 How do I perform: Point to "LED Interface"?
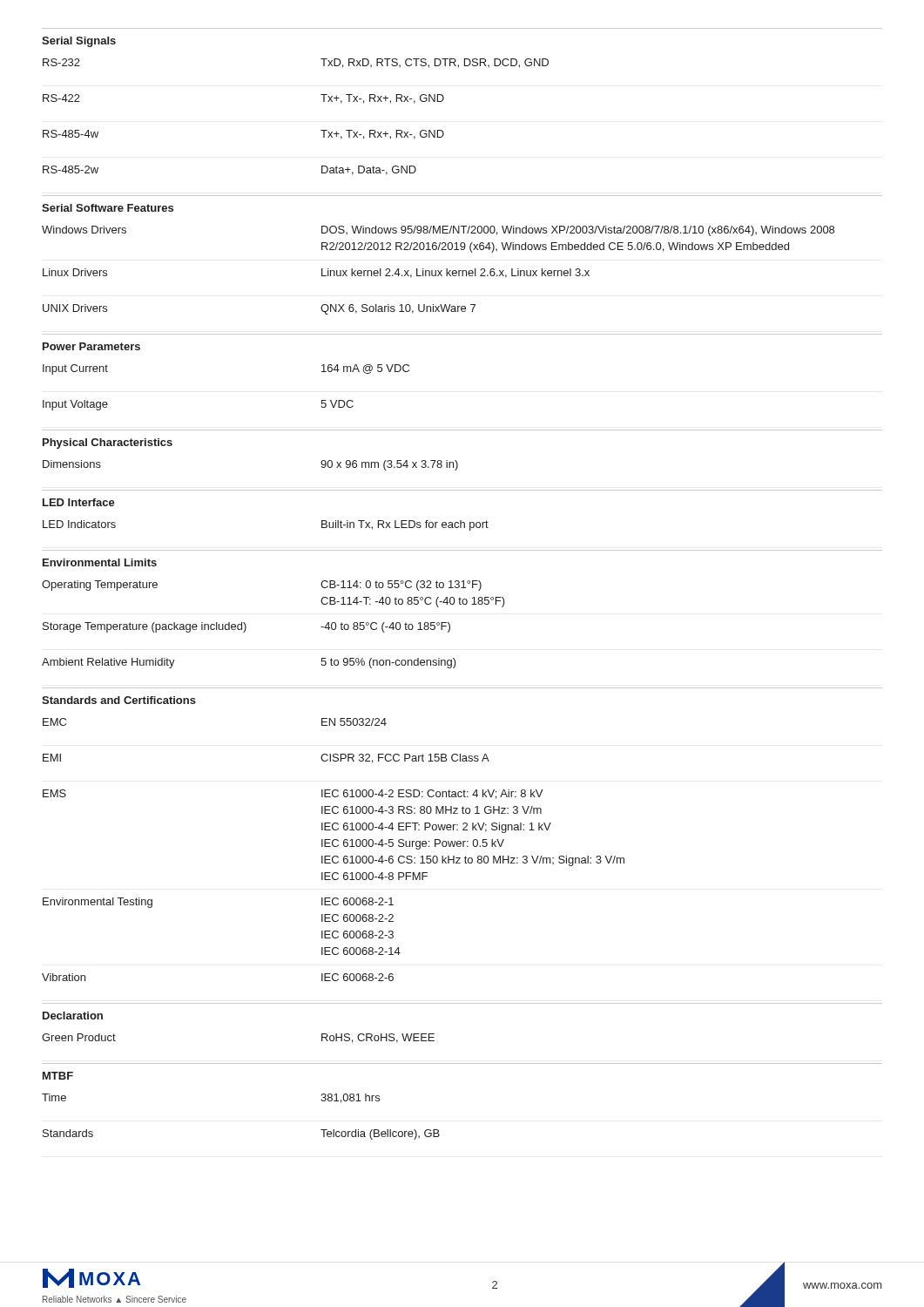(78, 502)
